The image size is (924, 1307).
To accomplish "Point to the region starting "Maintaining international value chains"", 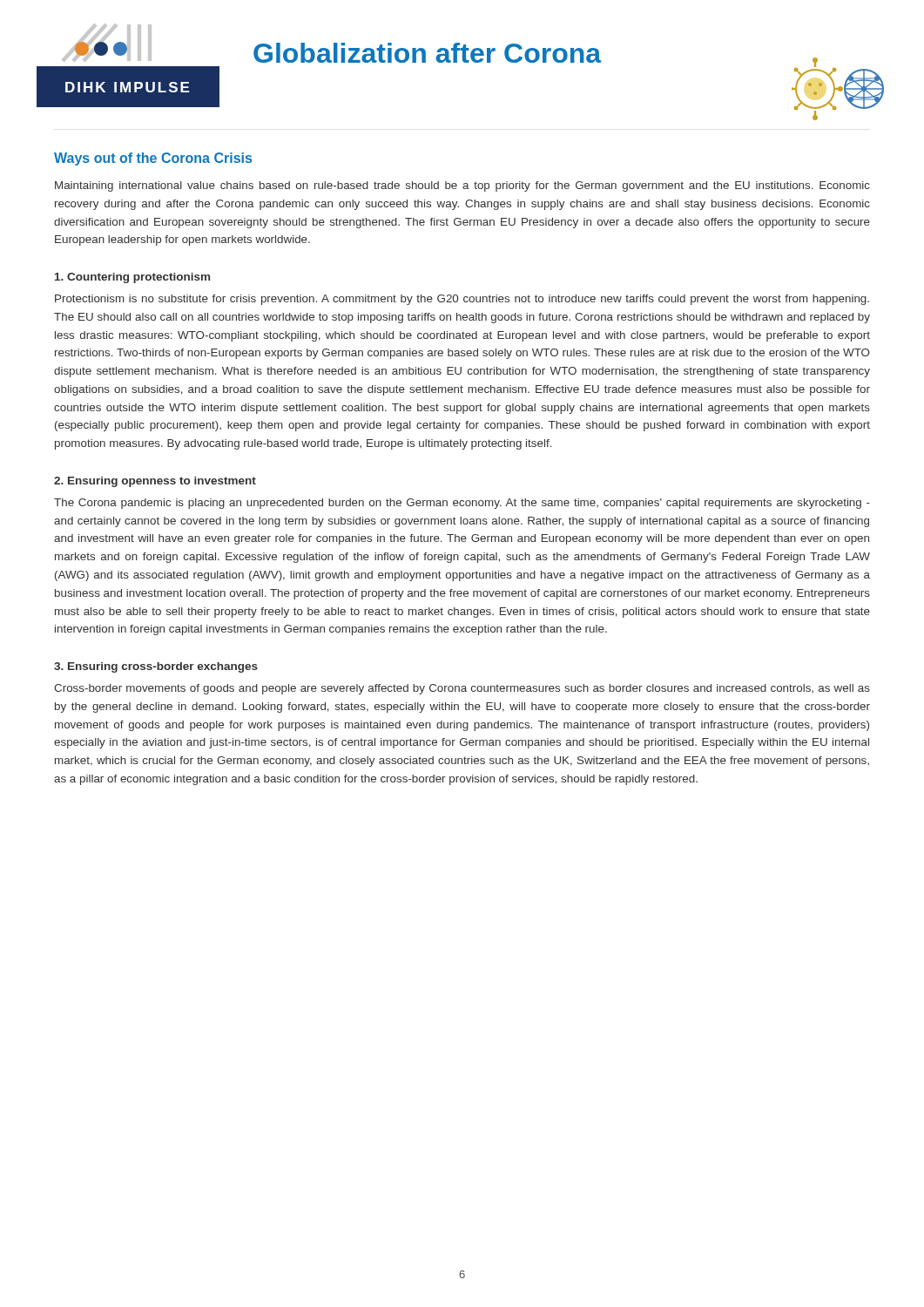I will click(462, 213).
